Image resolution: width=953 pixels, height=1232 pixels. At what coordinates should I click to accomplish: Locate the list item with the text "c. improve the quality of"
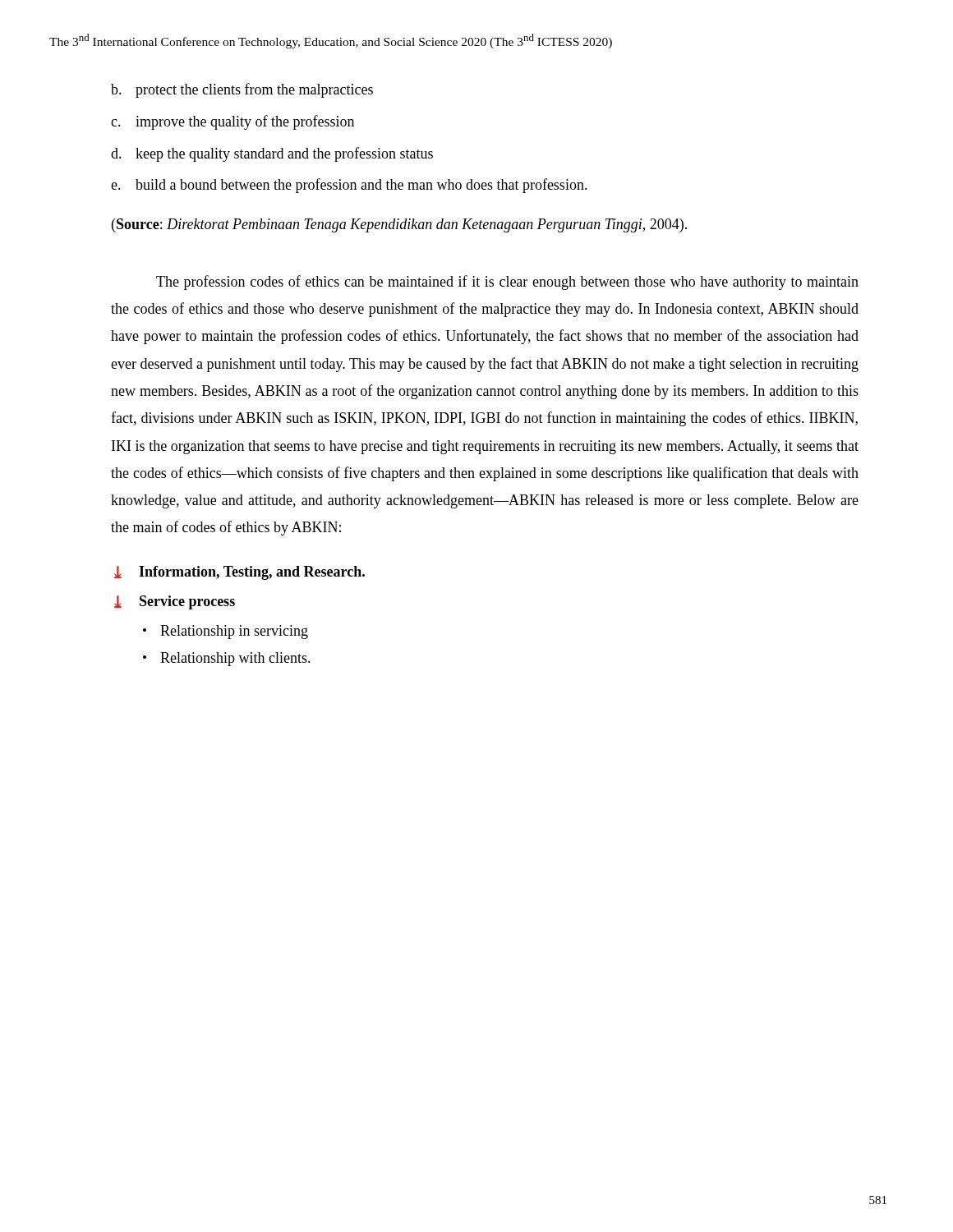coord(233,122)
